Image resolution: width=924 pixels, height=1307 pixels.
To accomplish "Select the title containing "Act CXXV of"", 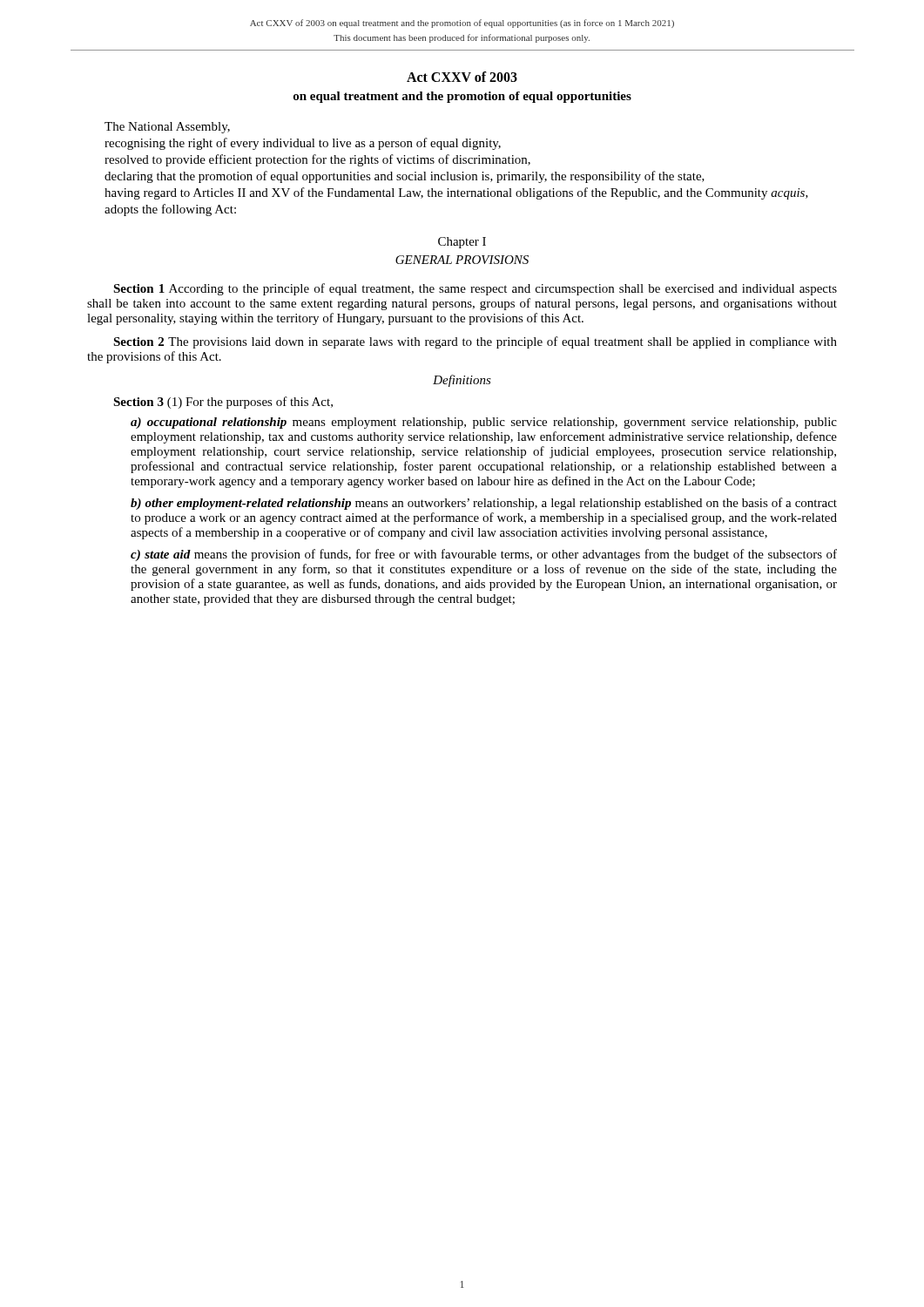I will click(x=462, y=78).
